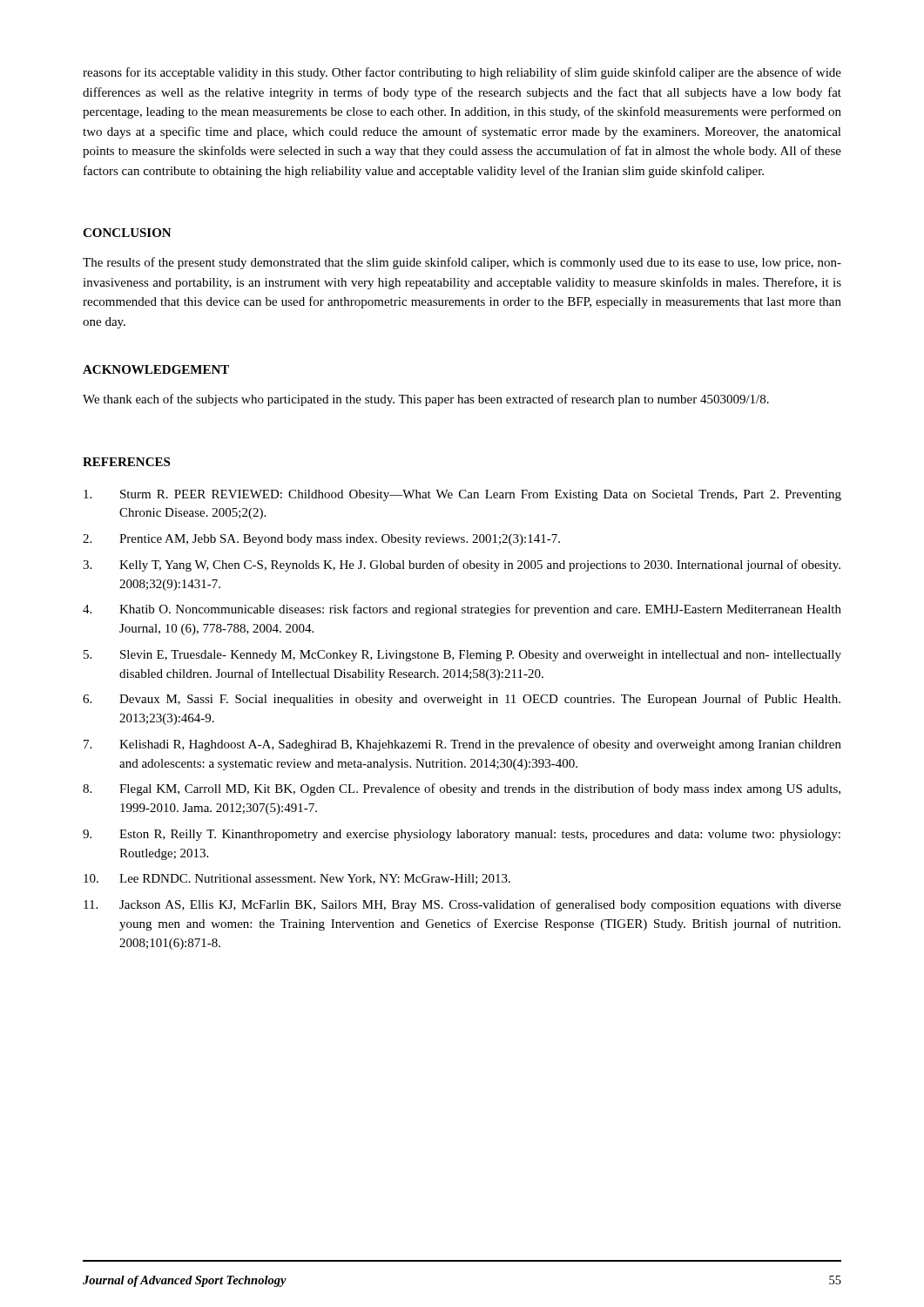Locate the block starting "11. Jackson AS, Ellis KJ, McFarlin"
The image size is (924, 1307).
462,924
